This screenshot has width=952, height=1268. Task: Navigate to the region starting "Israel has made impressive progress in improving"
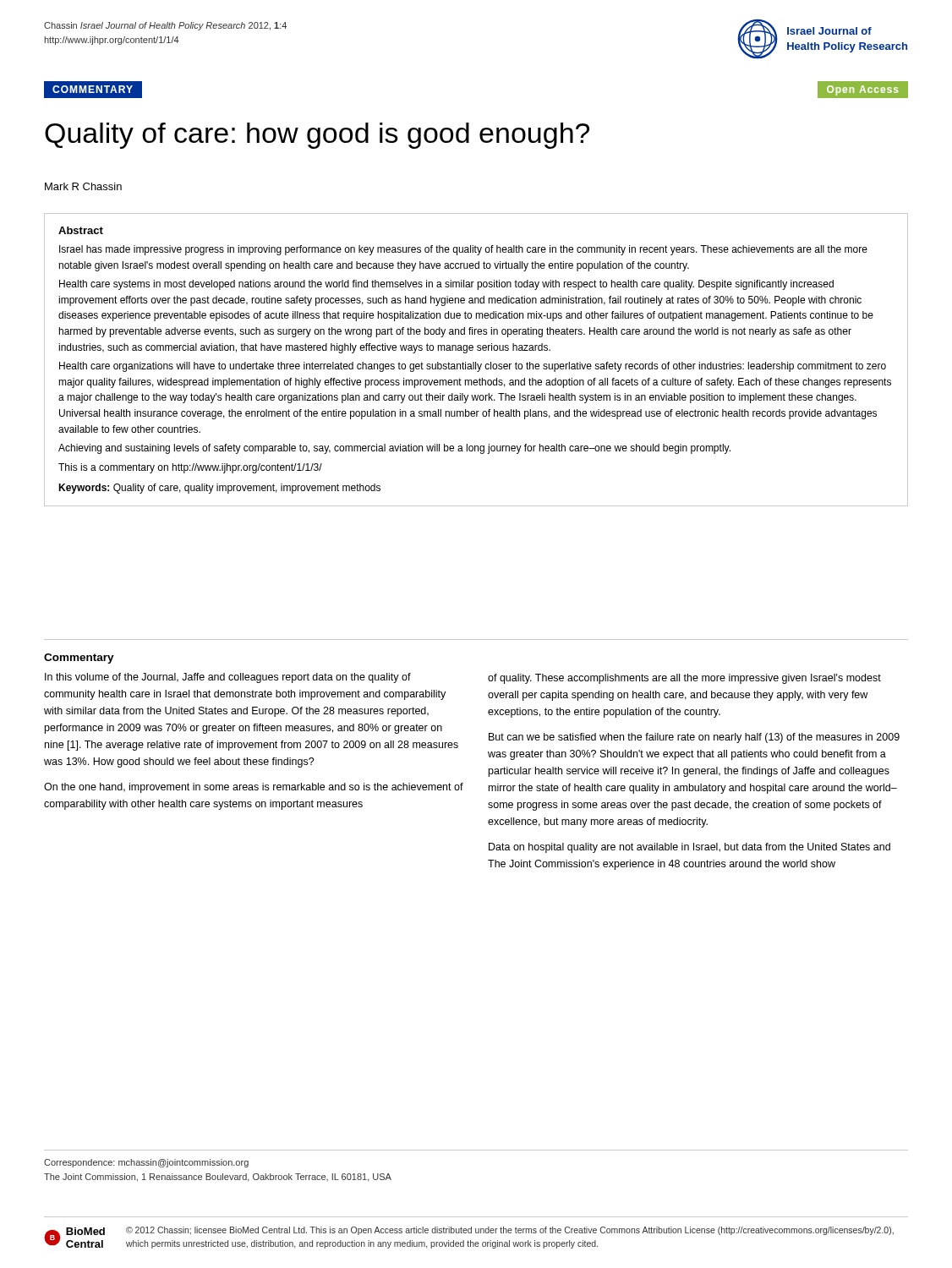476,359
